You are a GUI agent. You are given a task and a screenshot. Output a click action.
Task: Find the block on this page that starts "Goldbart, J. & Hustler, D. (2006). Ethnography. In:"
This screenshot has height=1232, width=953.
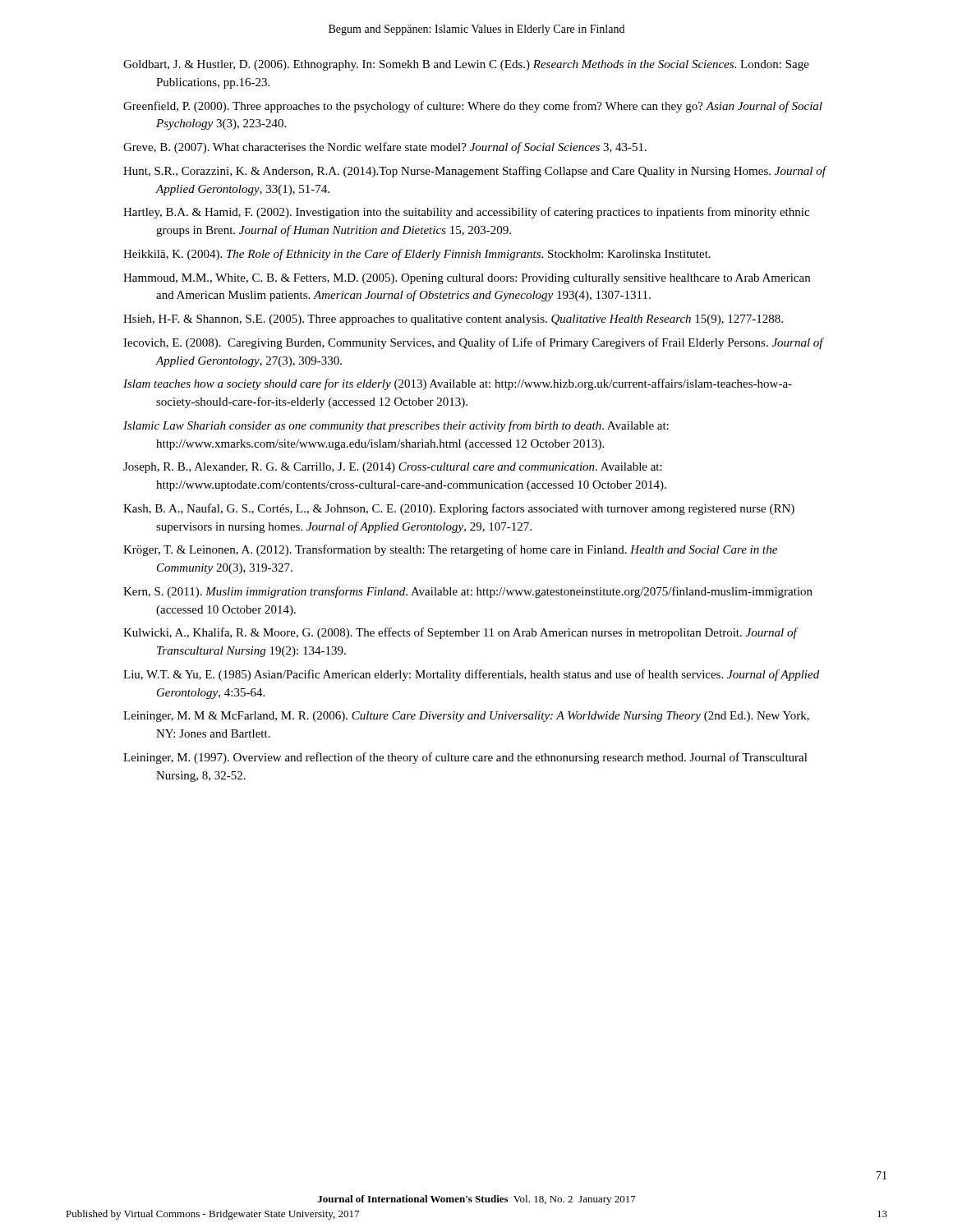coord(466,73)
